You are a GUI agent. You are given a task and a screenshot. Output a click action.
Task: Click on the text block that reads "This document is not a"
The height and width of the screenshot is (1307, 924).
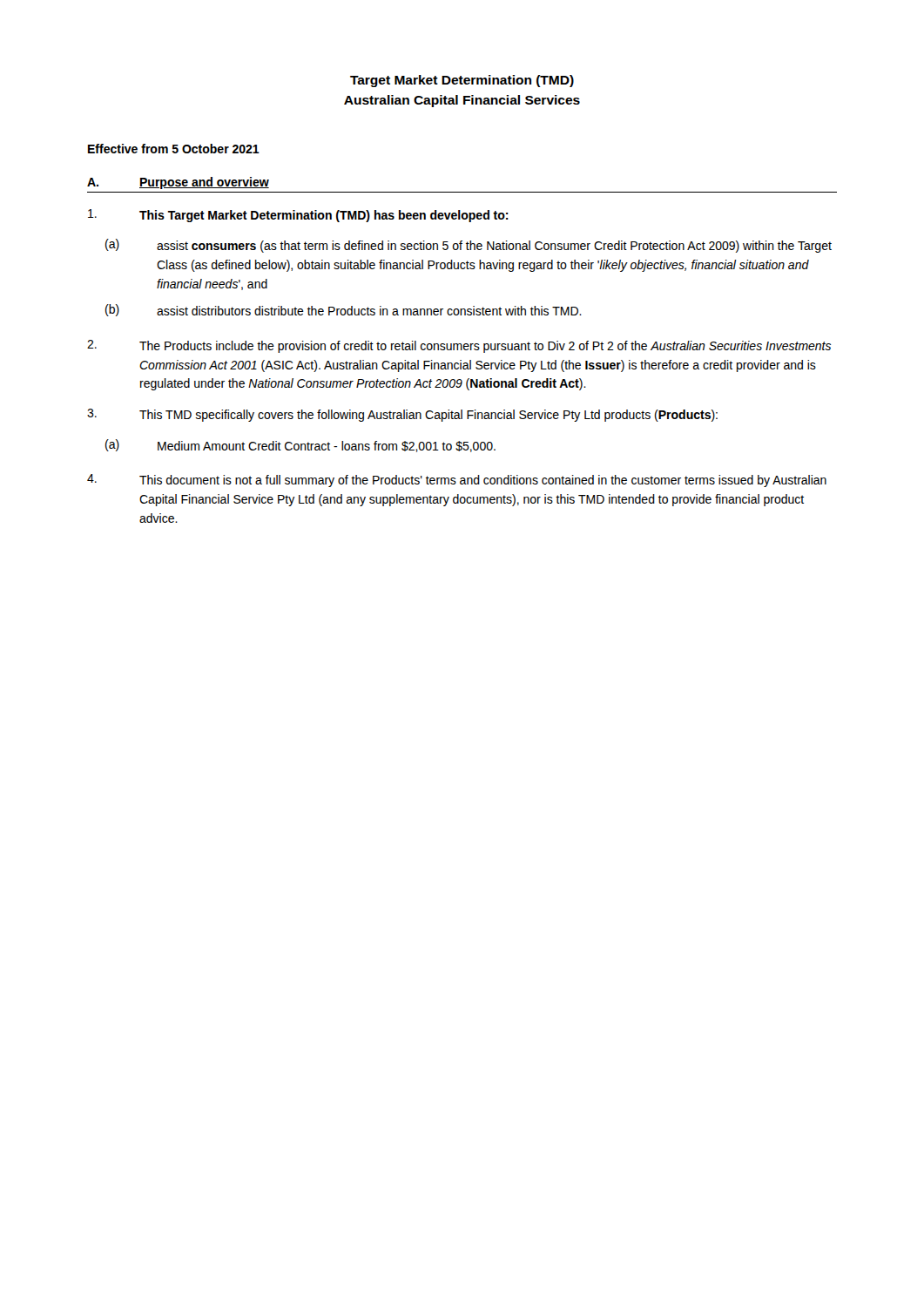(462, 500)
